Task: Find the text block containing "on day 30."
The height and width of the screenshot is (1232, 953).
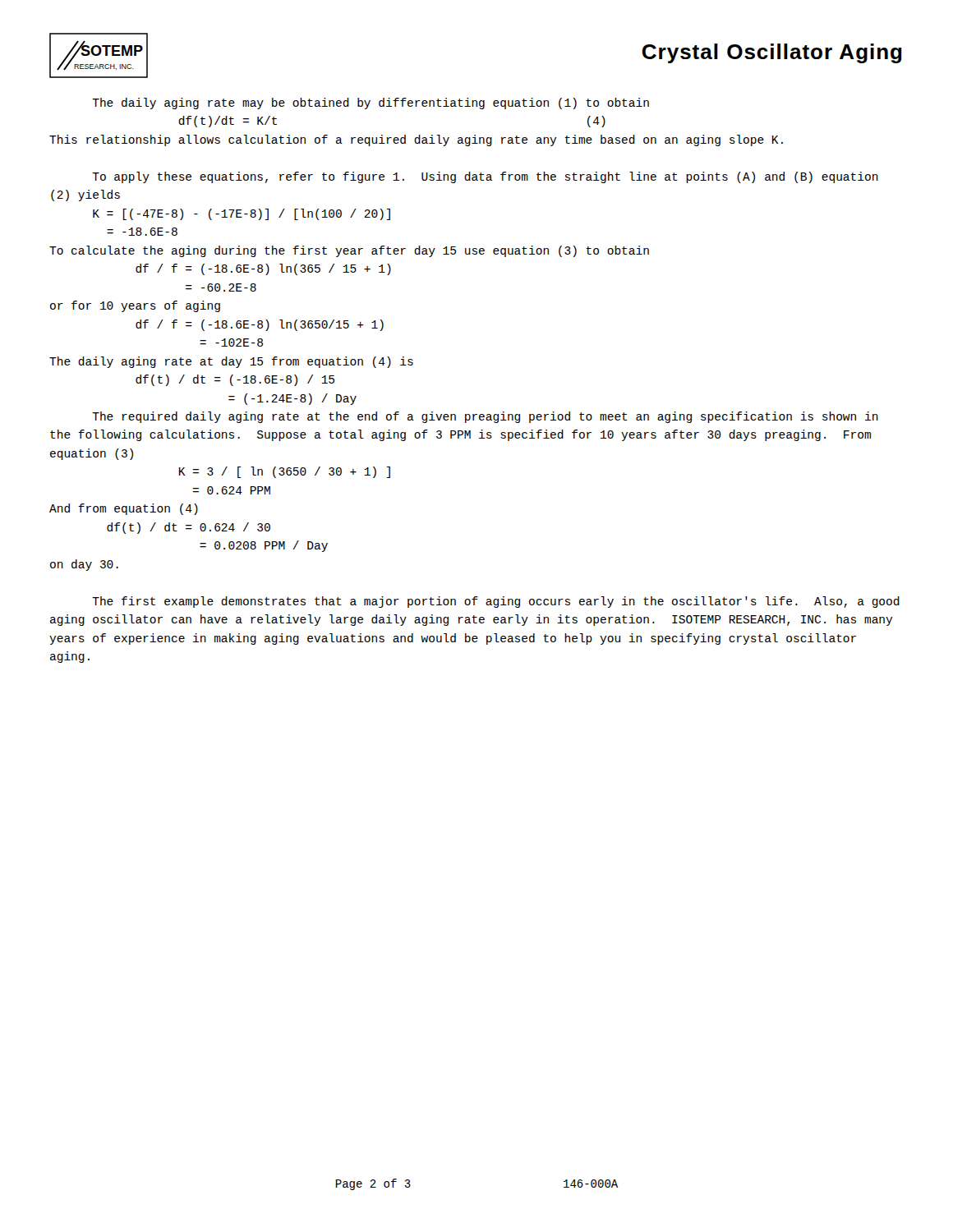Action: coord(476,611)
